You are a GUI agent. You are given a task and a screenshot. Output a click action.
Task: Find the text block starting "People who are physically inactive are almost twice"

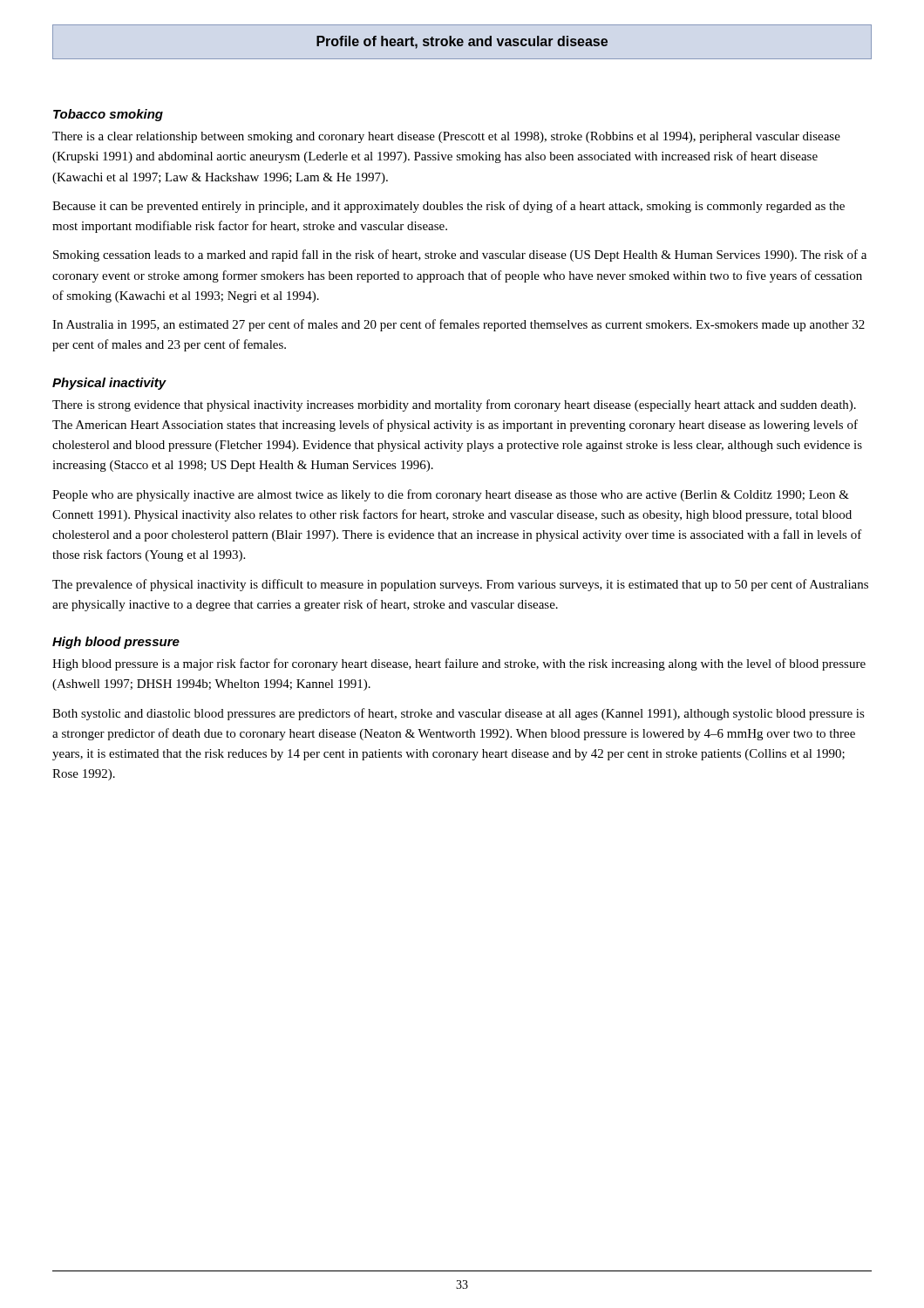(x=457, y=524)
